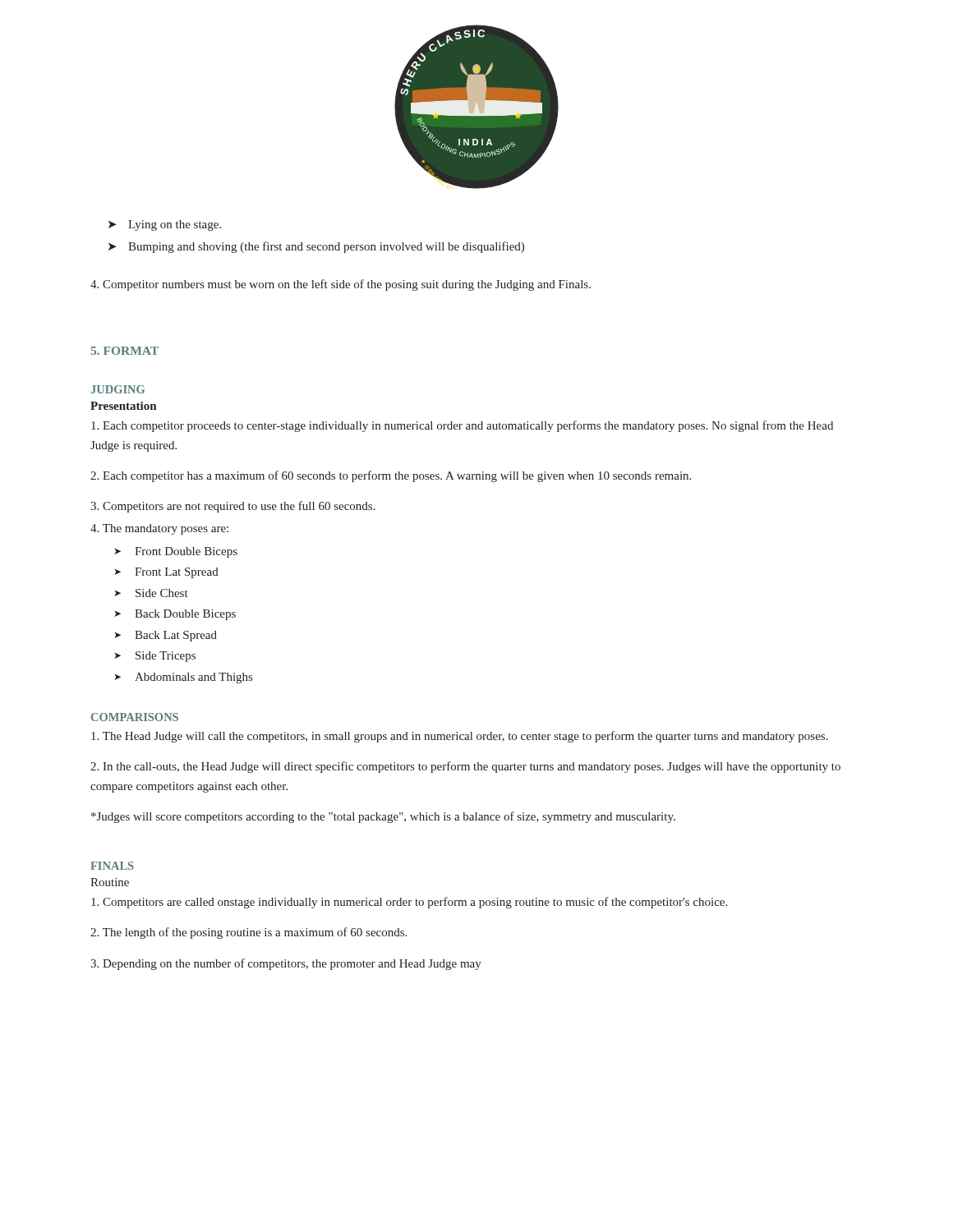
Task: Find "5. FORMAT" on this page
Action: point(125,351)
